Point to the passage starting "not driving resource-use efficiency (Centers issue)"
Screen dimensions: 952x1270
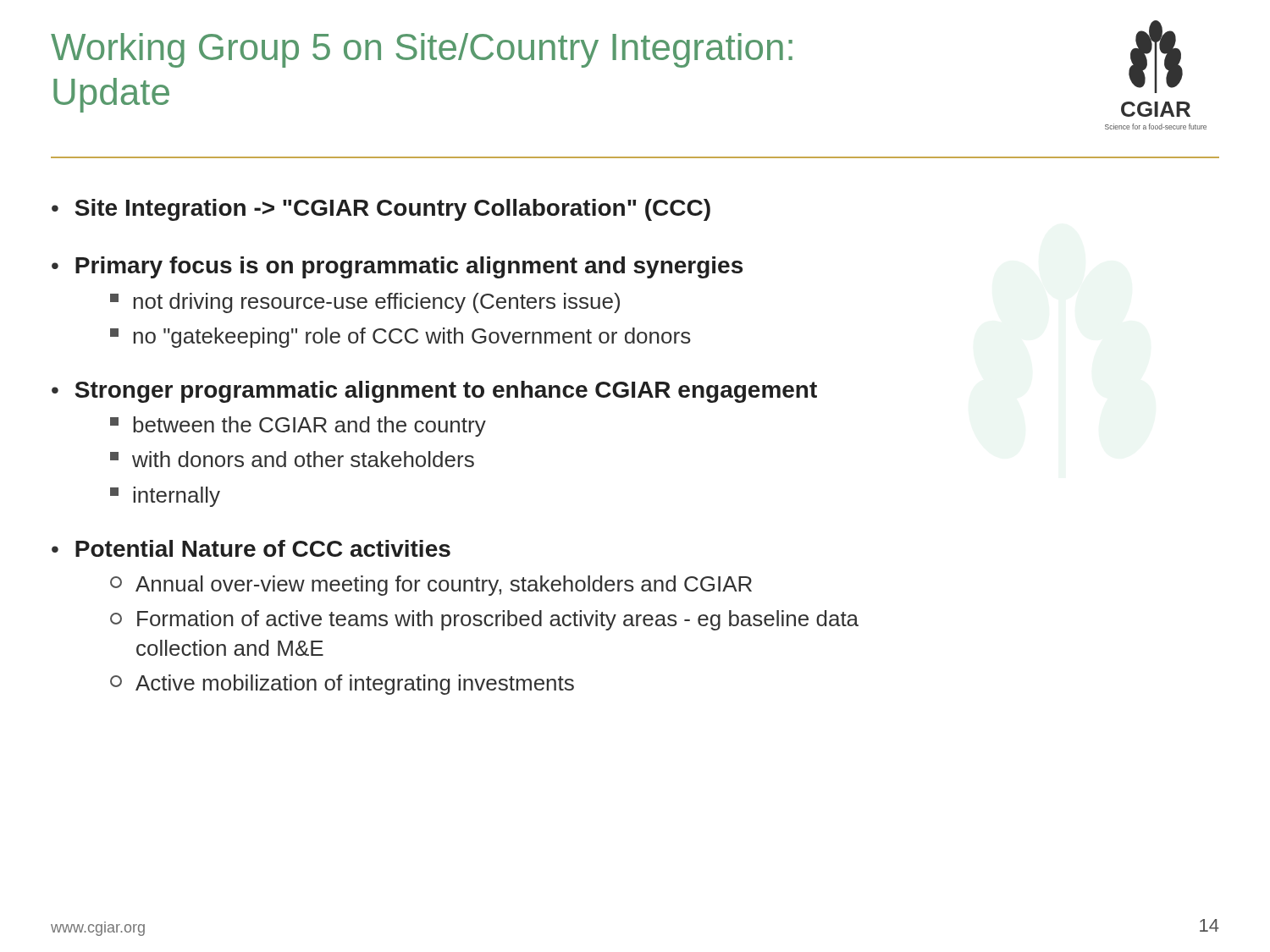[366, 301]
